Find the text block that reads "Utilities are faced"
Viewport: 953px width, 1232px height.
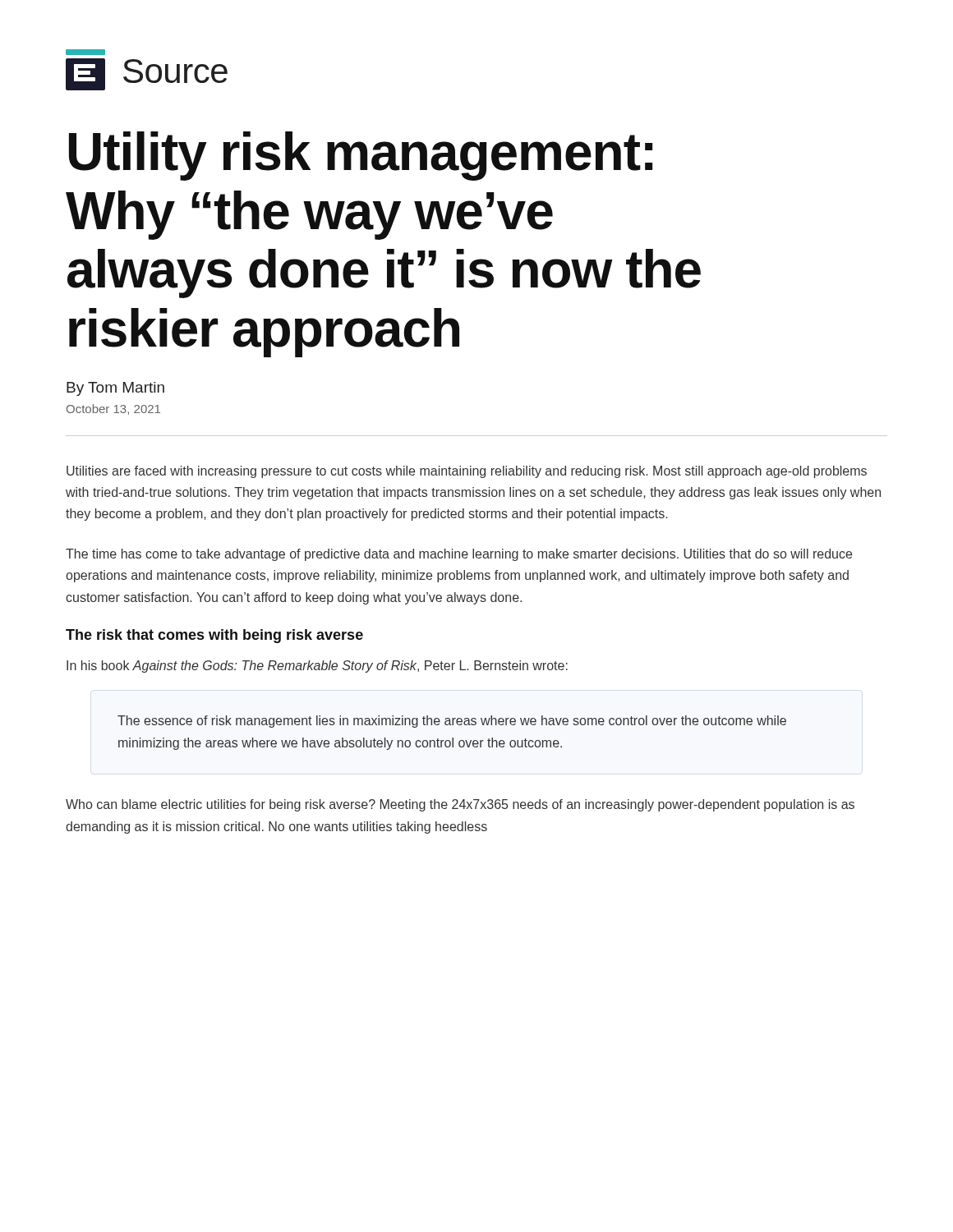(474, 492)
